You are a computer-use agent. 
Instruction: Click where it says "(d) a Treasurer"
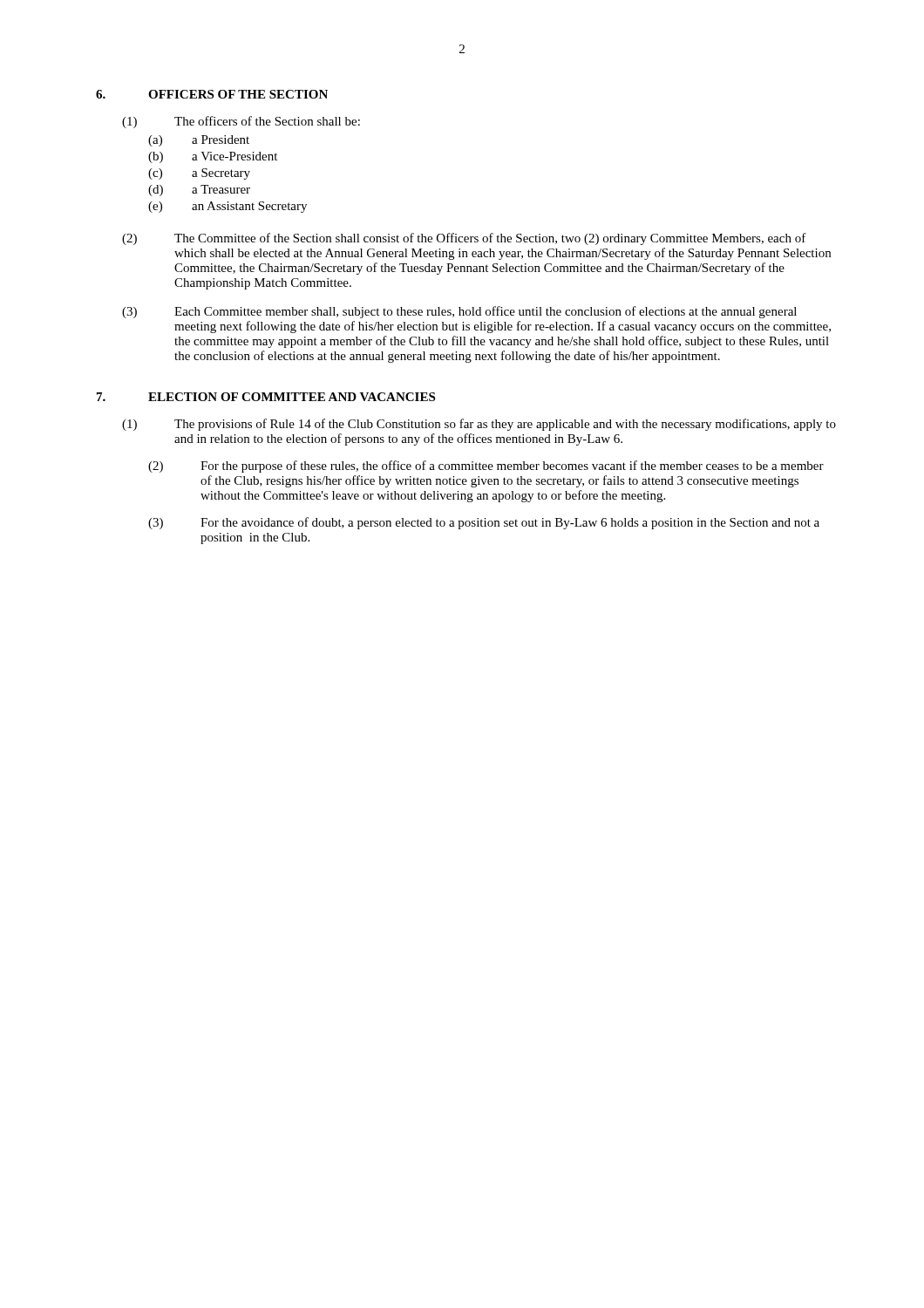tap(199, 191)
